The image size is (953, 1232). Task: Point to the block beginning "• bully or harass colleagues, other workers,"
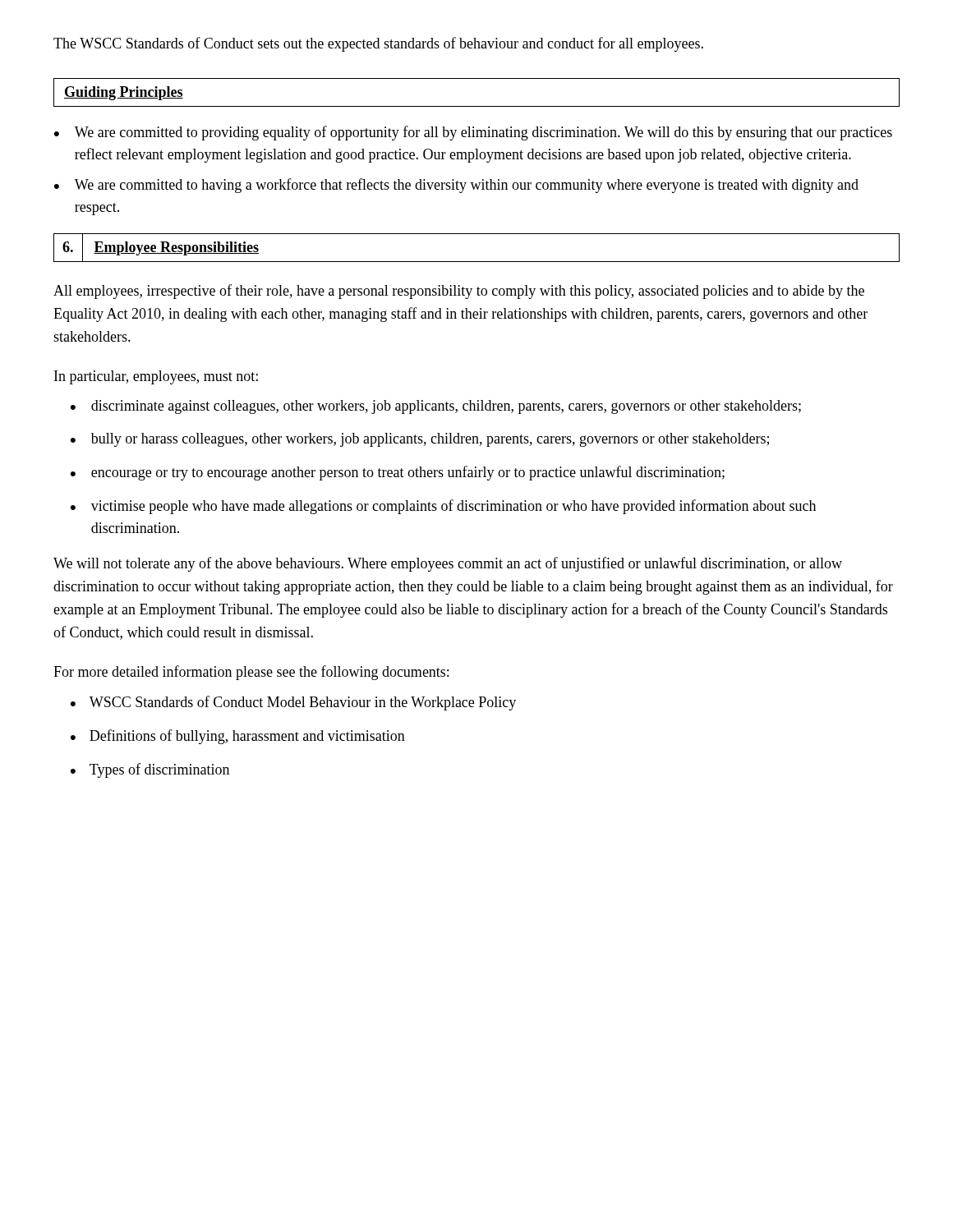(x=485, y=441)
